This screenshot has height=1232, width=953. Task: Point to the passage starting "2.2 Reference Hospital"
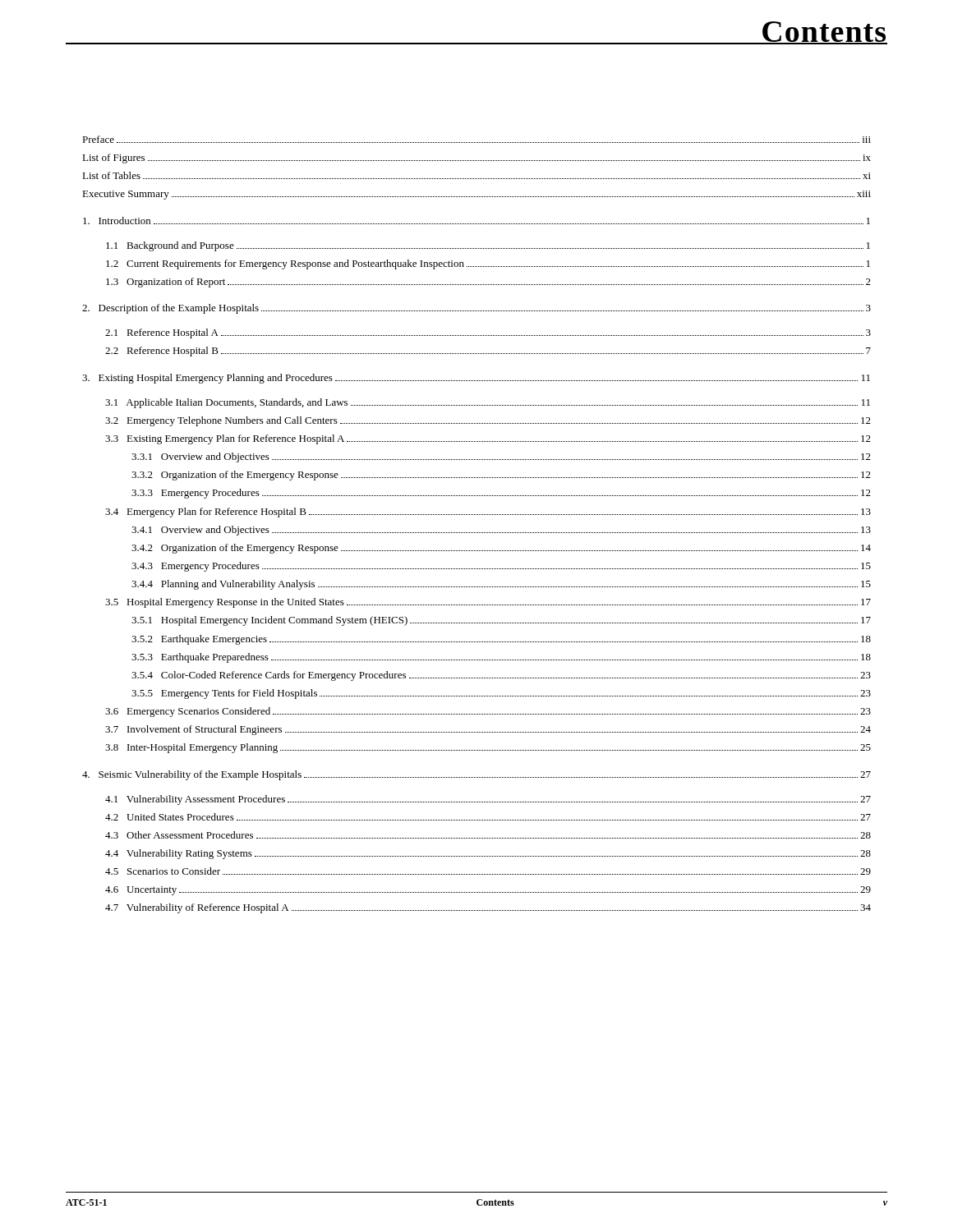(488, 351)
